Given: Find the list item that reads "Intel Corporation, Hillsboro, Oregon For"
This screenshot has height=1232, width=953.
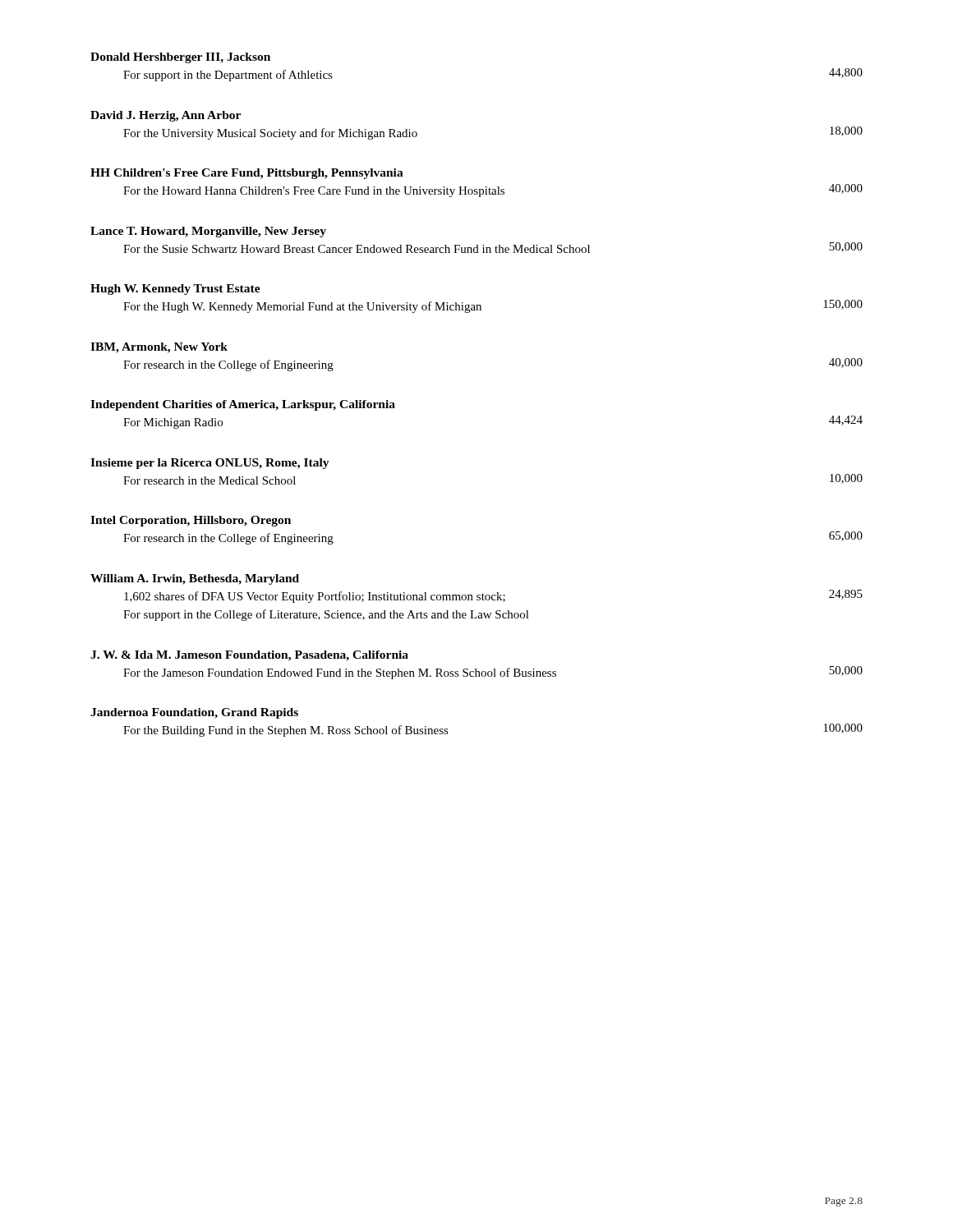Looking at the screenshot, I should [x=191, y=521].
